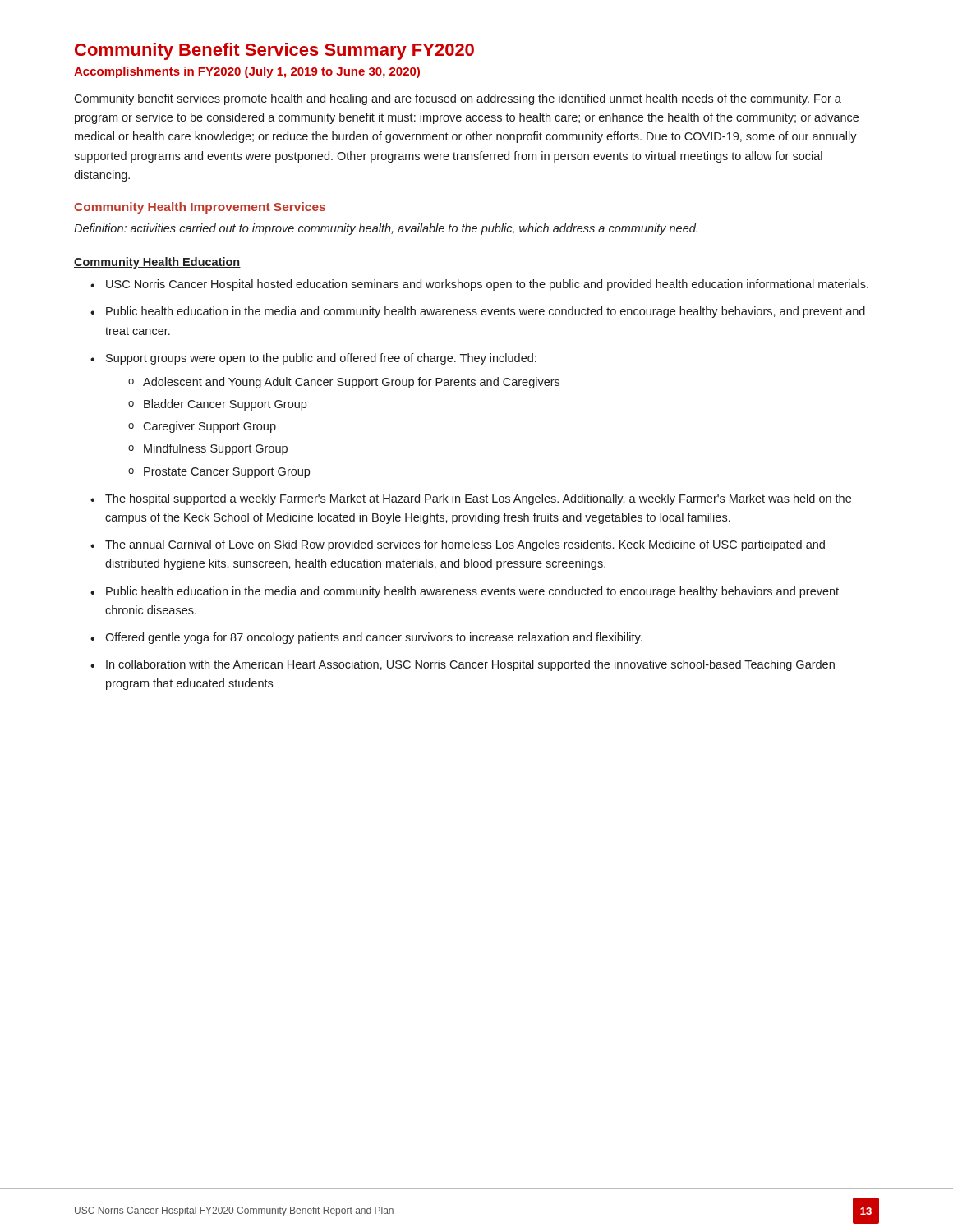
Task: Click on the text block containing "Definition: activities carried out"
Action: coord(386,228)
